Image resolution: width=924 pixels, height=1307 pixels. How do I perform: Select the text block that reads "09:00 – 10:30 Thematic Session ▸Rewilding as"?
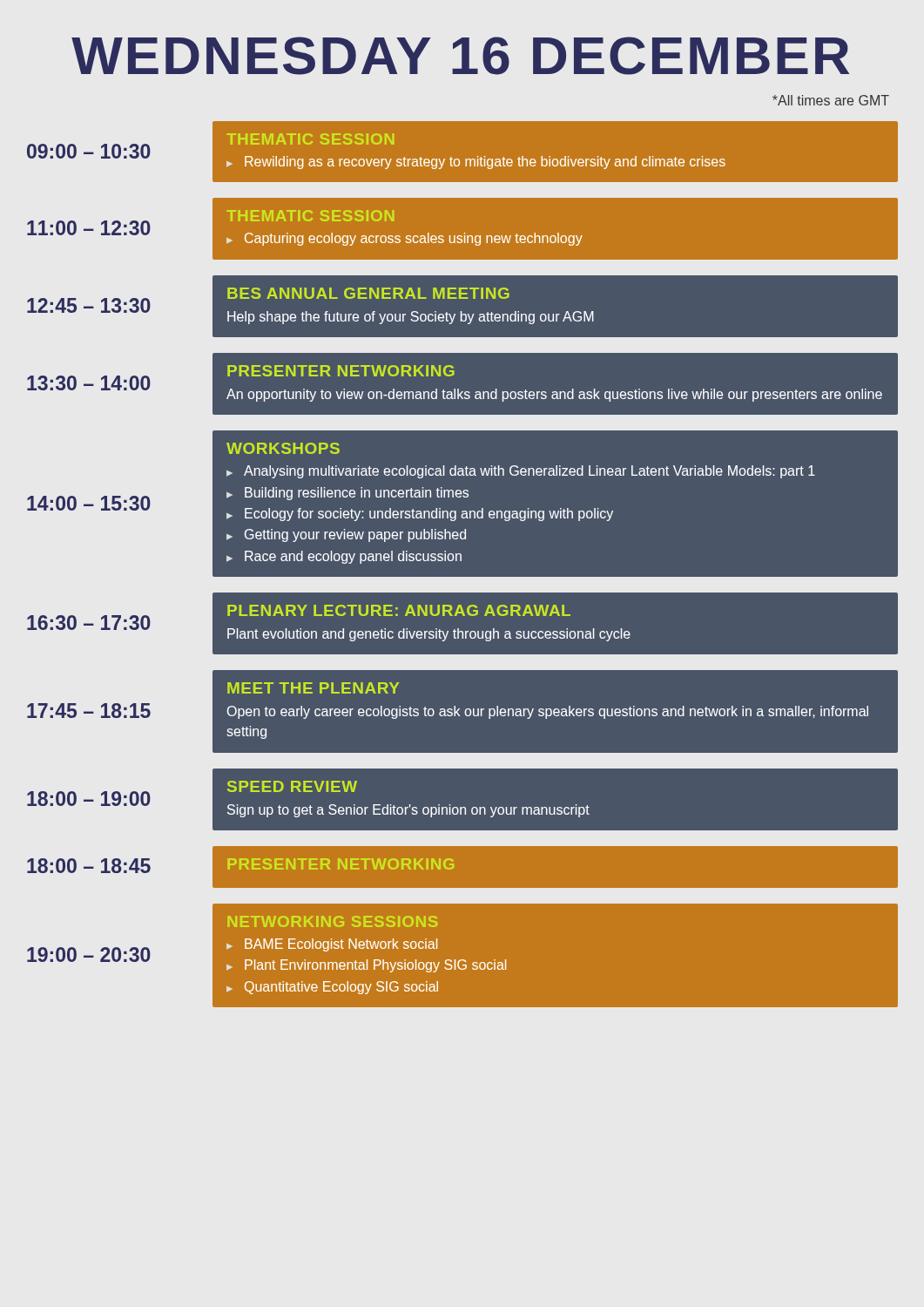coord(462,152)
